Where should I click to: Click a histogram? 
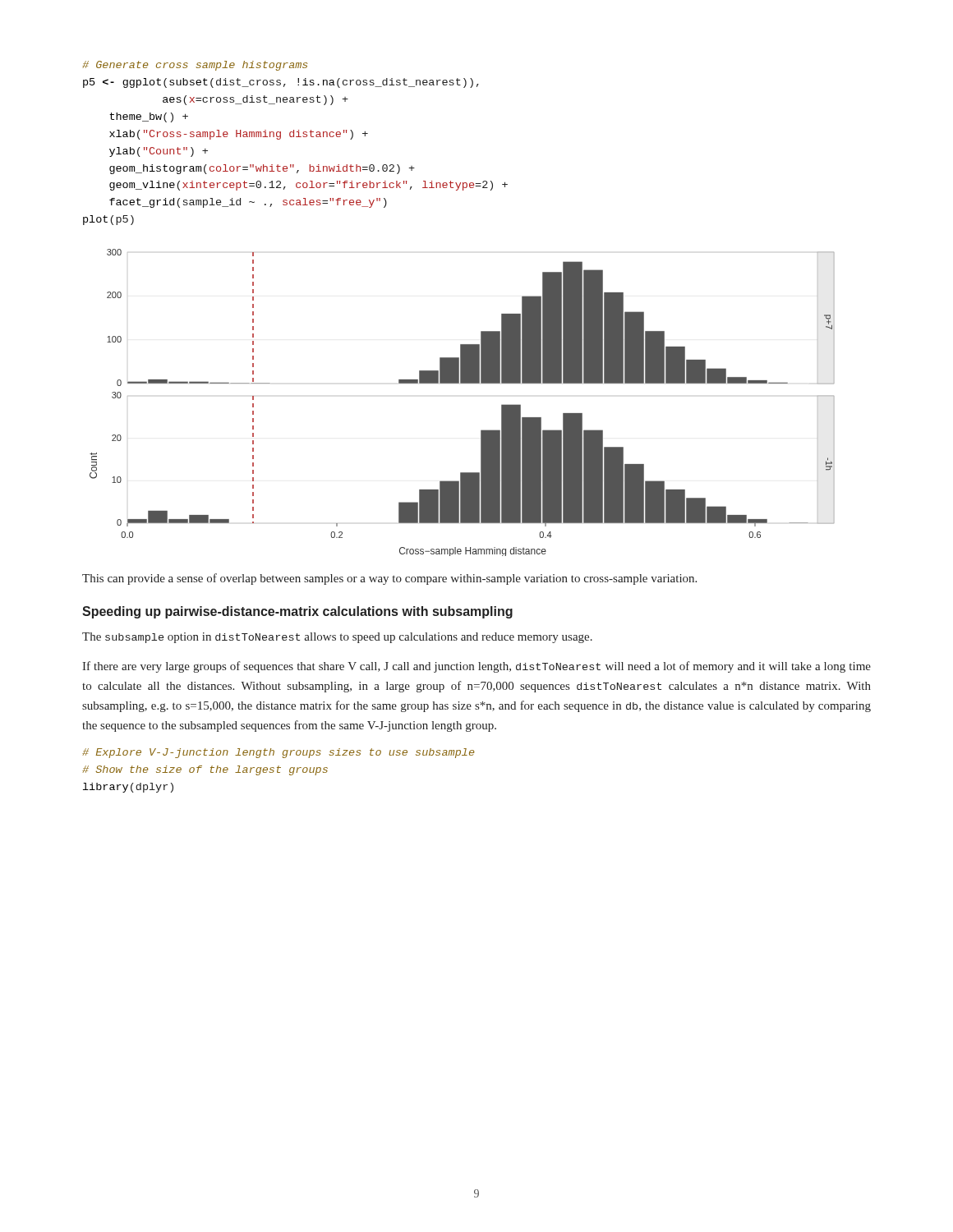[476, 400]
